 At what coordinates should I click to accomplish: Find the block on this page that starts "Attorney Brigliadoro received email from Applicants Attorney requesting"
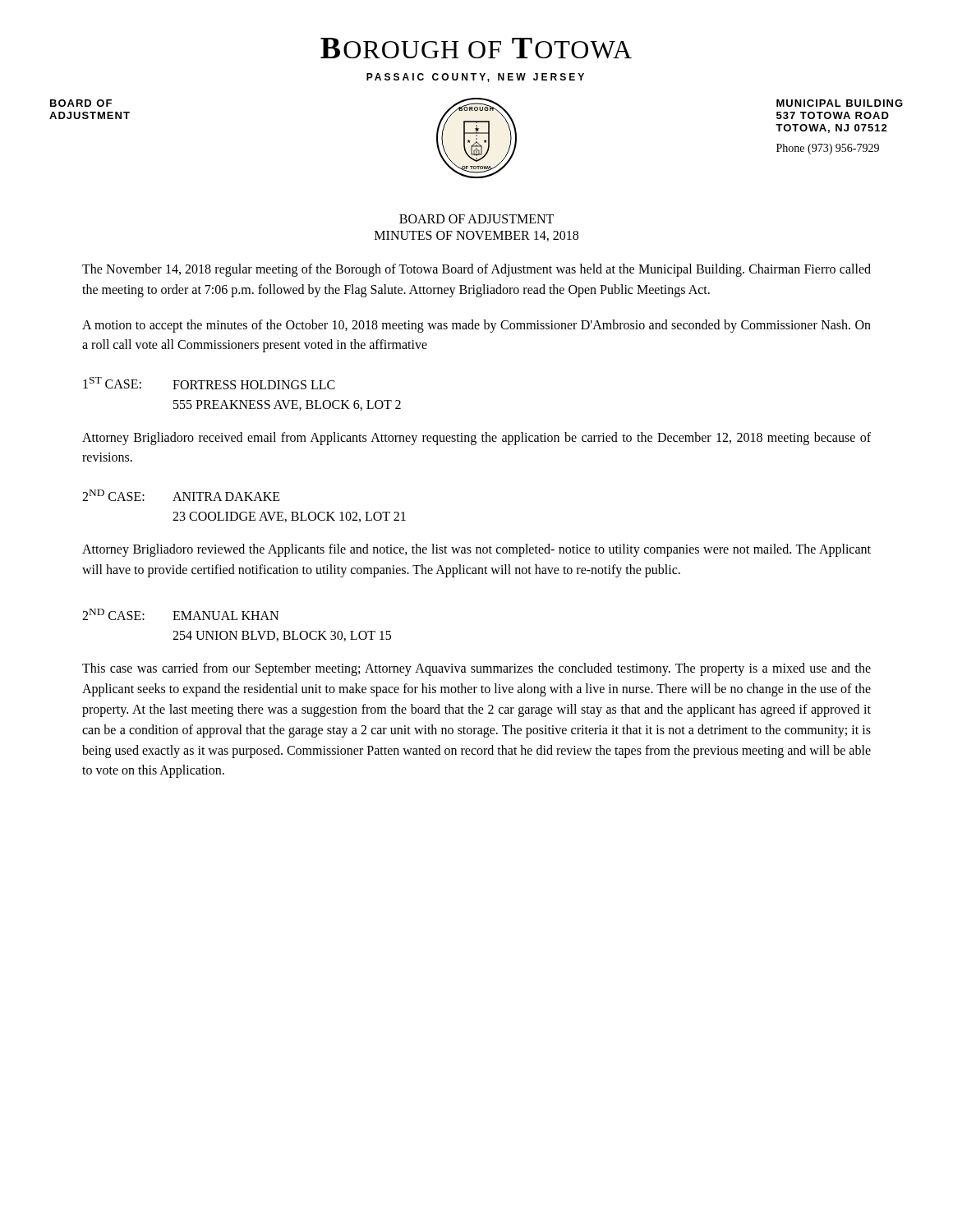[476, 447]
